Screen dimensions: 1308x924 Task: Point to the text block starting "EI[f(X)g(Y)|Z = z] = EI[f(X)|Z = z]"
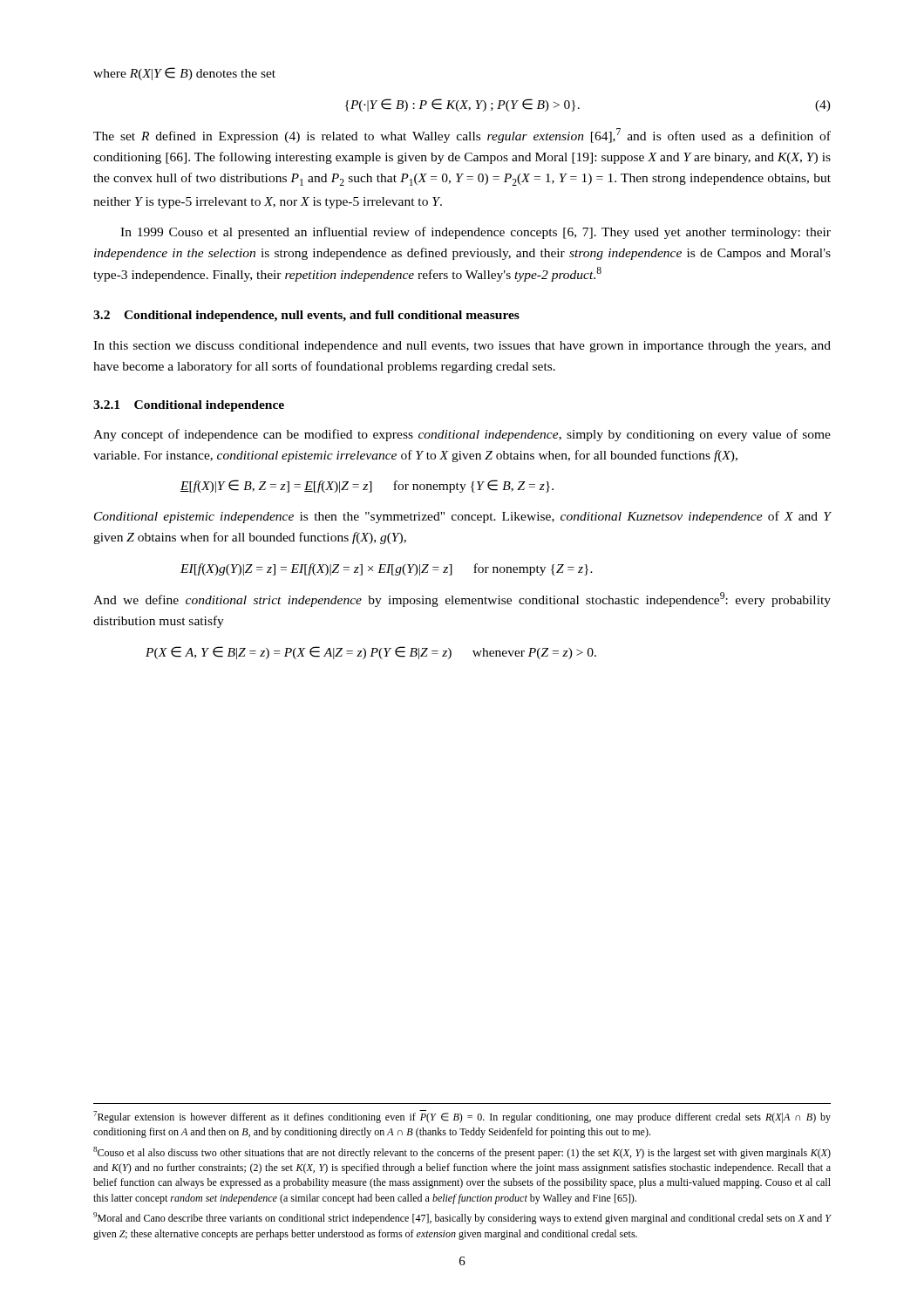pyautogui.click(x=462, y=568)
